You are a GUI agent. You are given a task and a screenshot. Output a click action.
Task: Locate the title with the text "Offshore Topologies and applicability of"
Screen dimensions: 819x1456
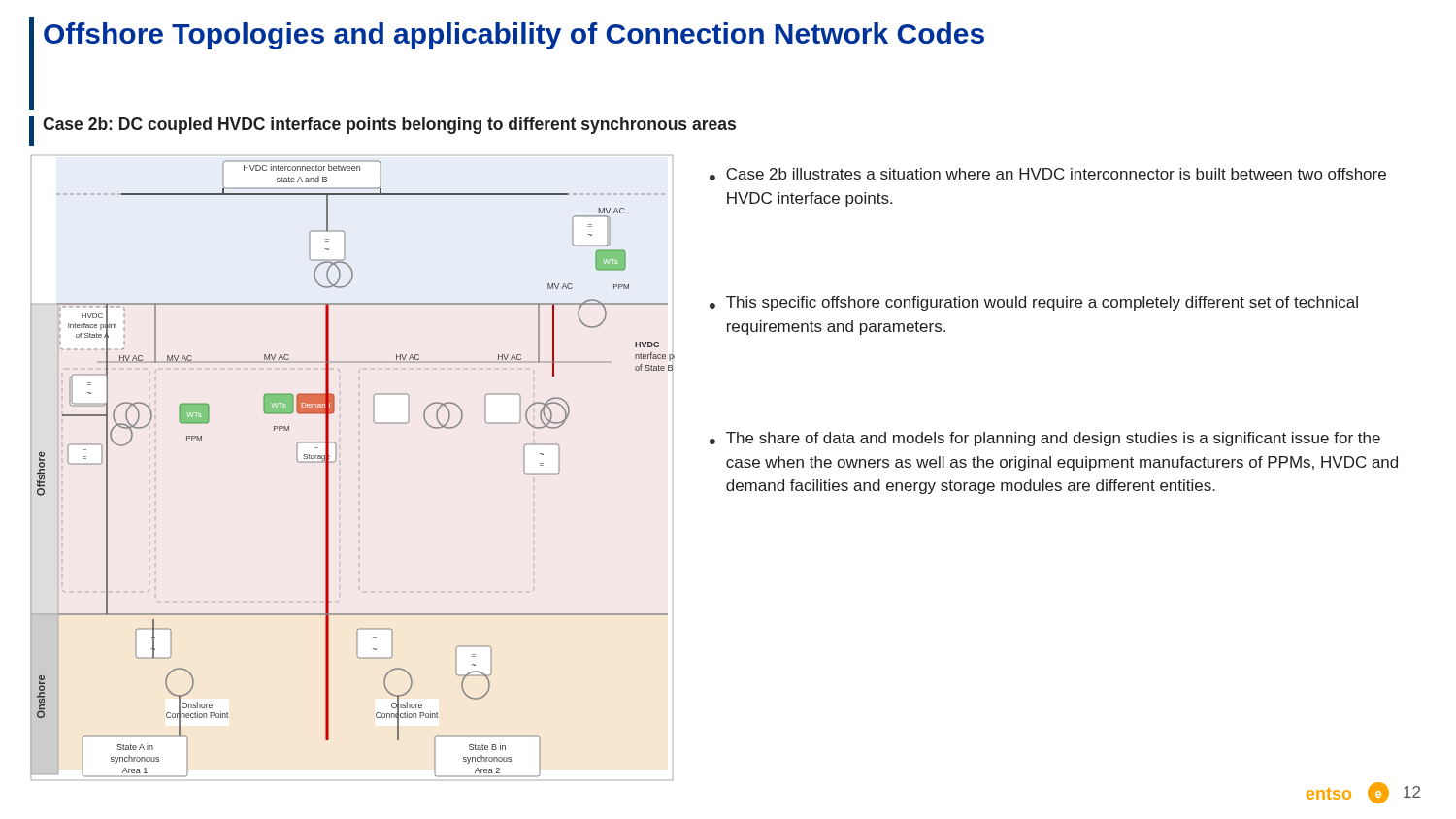click(x=514, y=33)
